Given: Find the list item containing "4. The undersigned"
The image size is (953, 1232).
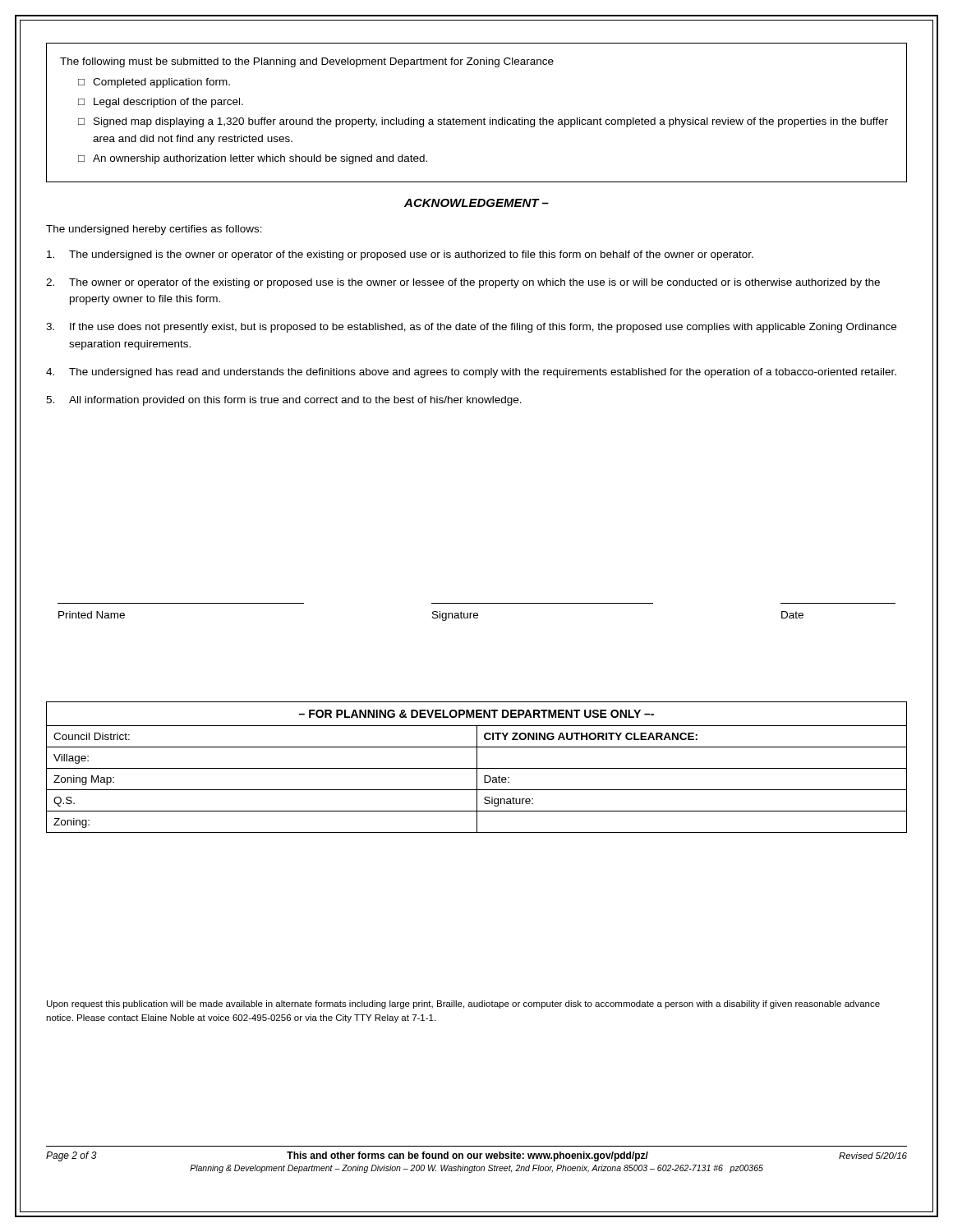Looking at the screenshot, I should pyautogui.click(x=476, y=372).
